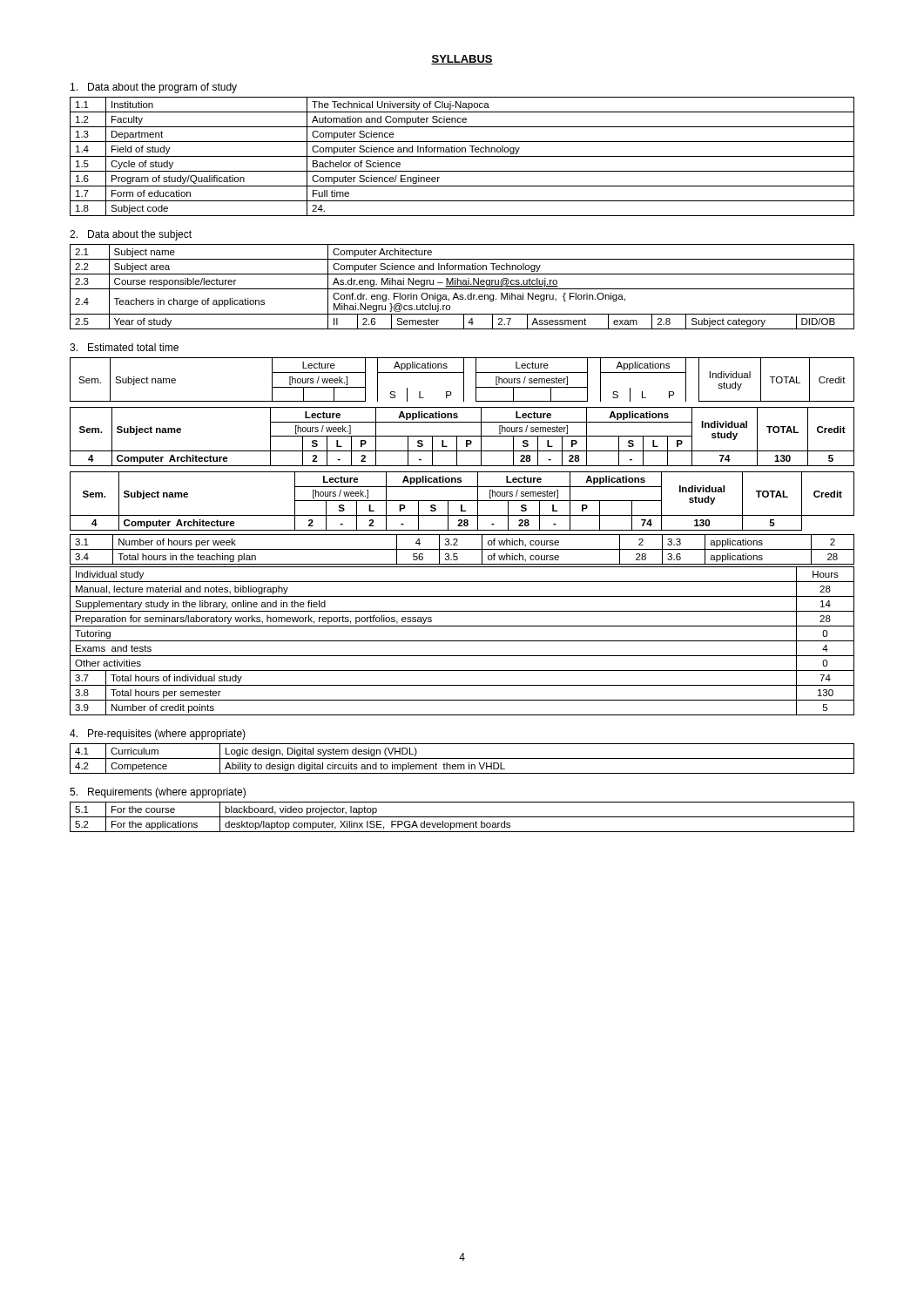Select the table that reads "Other activities"
The image size is (924, 1307).
pyautogui.click(x=462, y=641)
